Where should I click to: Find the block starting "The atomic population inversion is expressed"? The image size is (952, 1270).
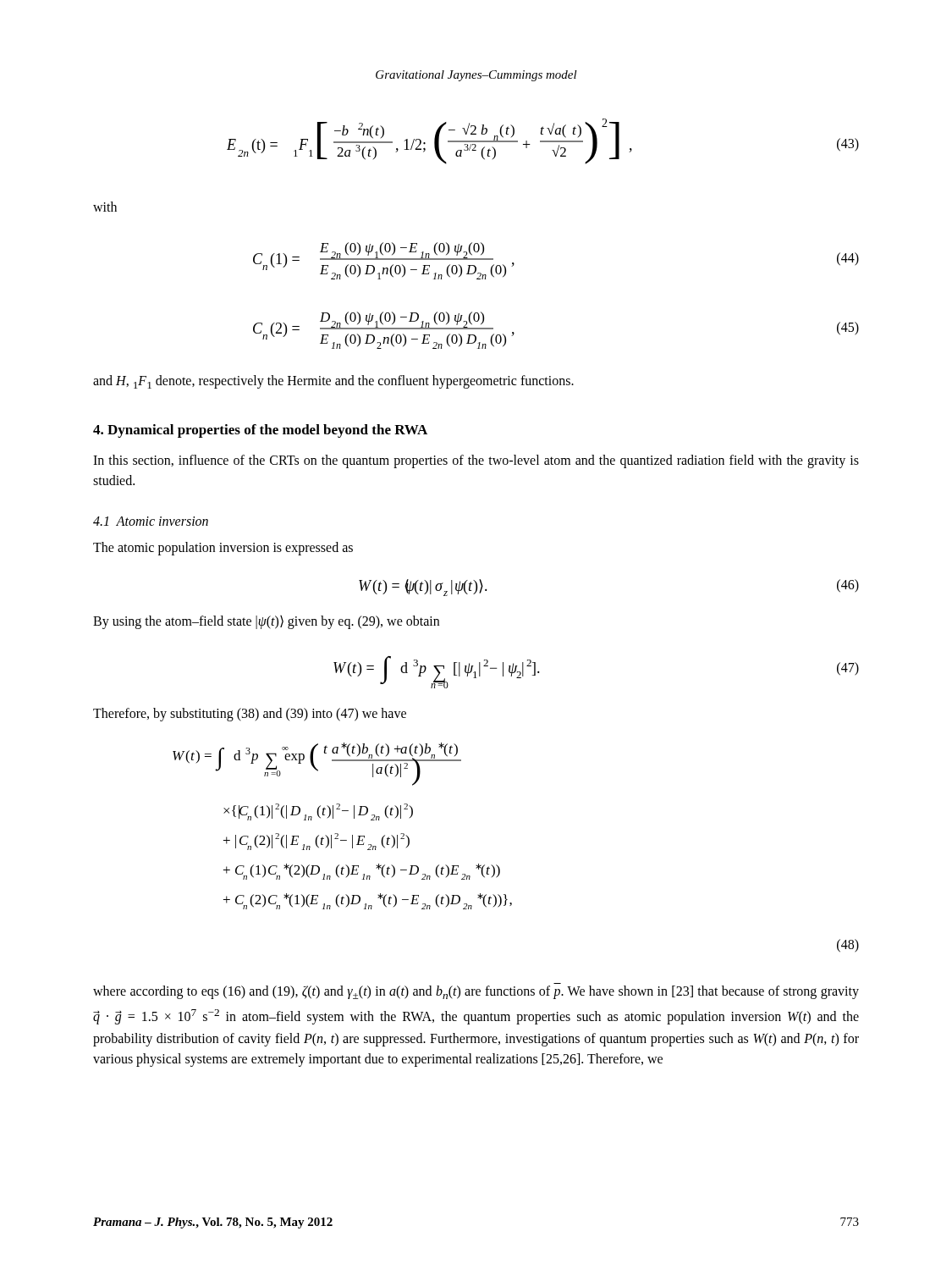tap(223, 548)
